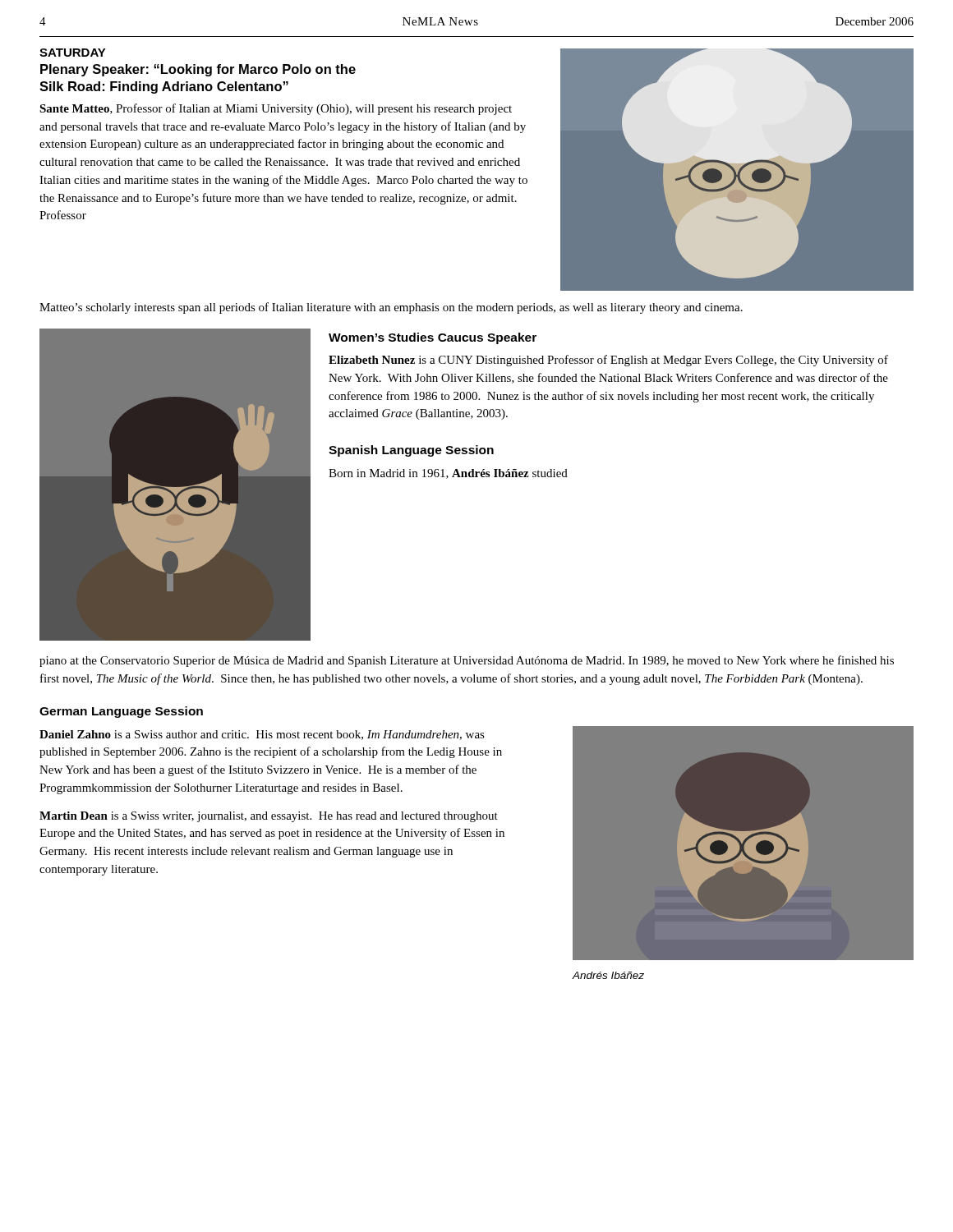Image resolution: width=953 pixels, height=1232 pixels.
Task: Select the text starting "piano at the Conservatorio"
Action: [x=476, y=670]
